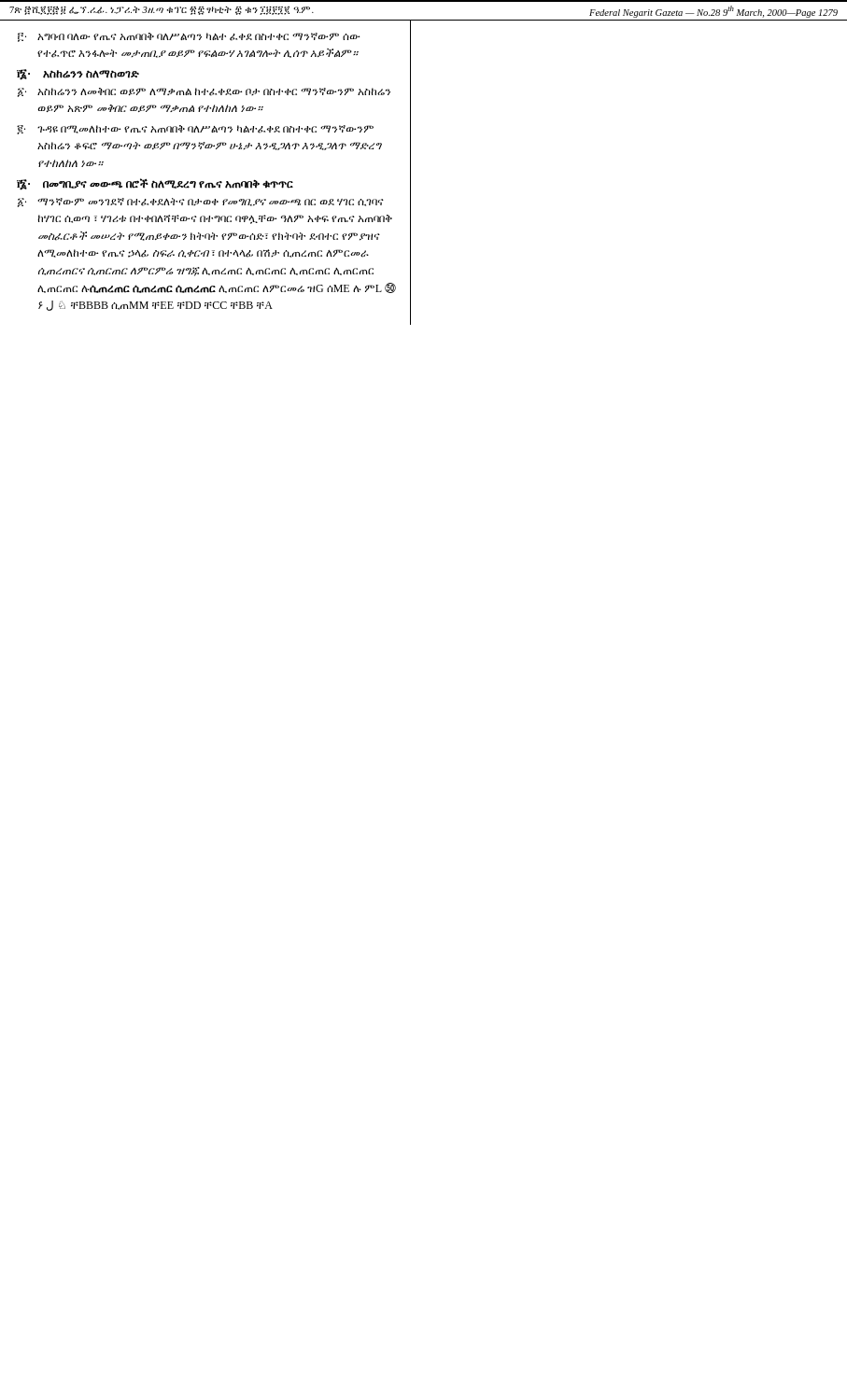
Task: Find the section header with the text "ï፮· በመግቢያና መውጫ በሮች ስለሚደረግ የጤና አጠባበቅ"
Action: pos(208,184)
